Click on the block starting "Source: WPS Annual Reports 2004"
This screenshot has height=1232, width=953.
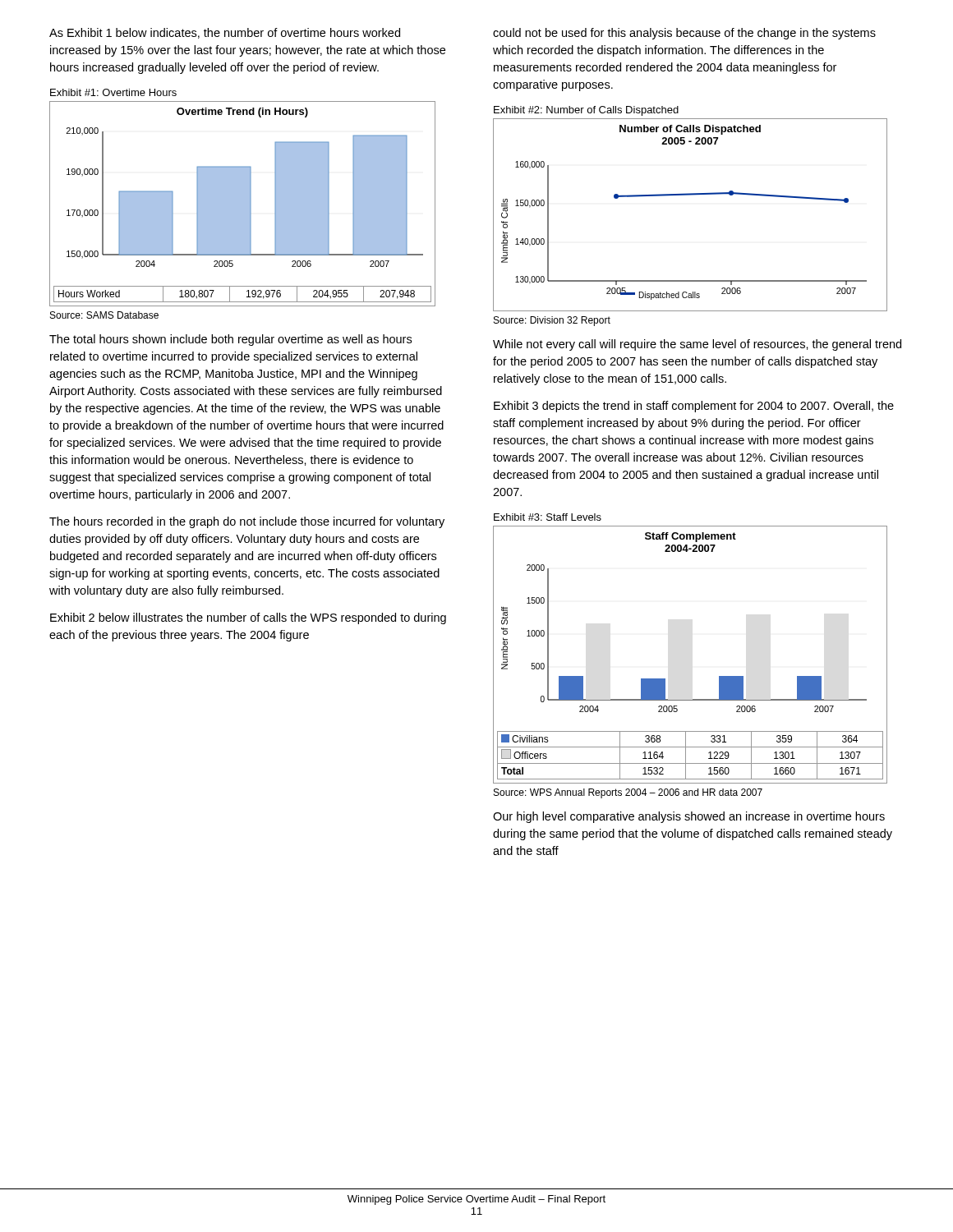coord(628,793)
